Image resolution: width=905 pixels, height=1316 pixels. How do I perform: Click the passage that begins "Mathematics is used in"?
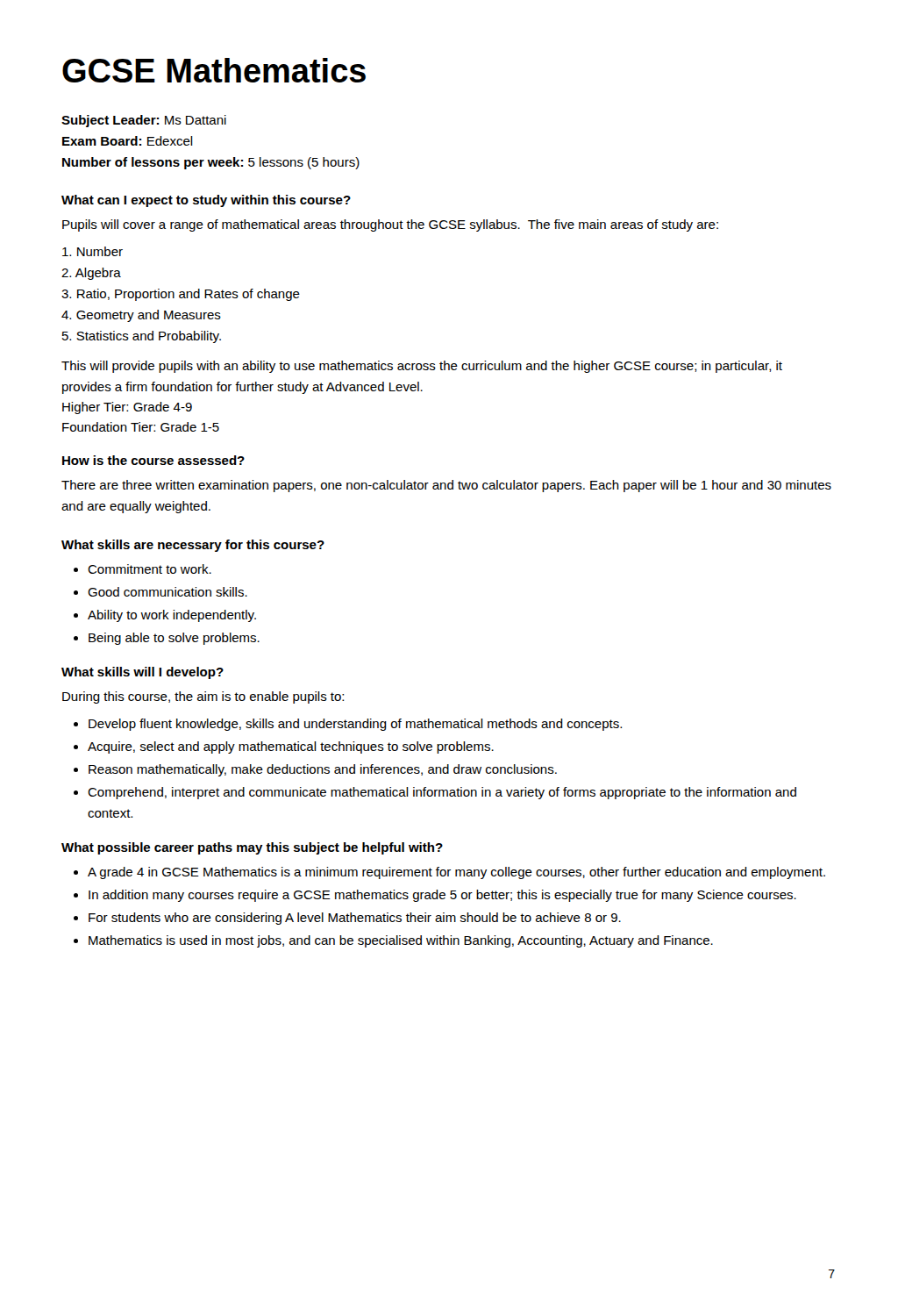(401, 940)
